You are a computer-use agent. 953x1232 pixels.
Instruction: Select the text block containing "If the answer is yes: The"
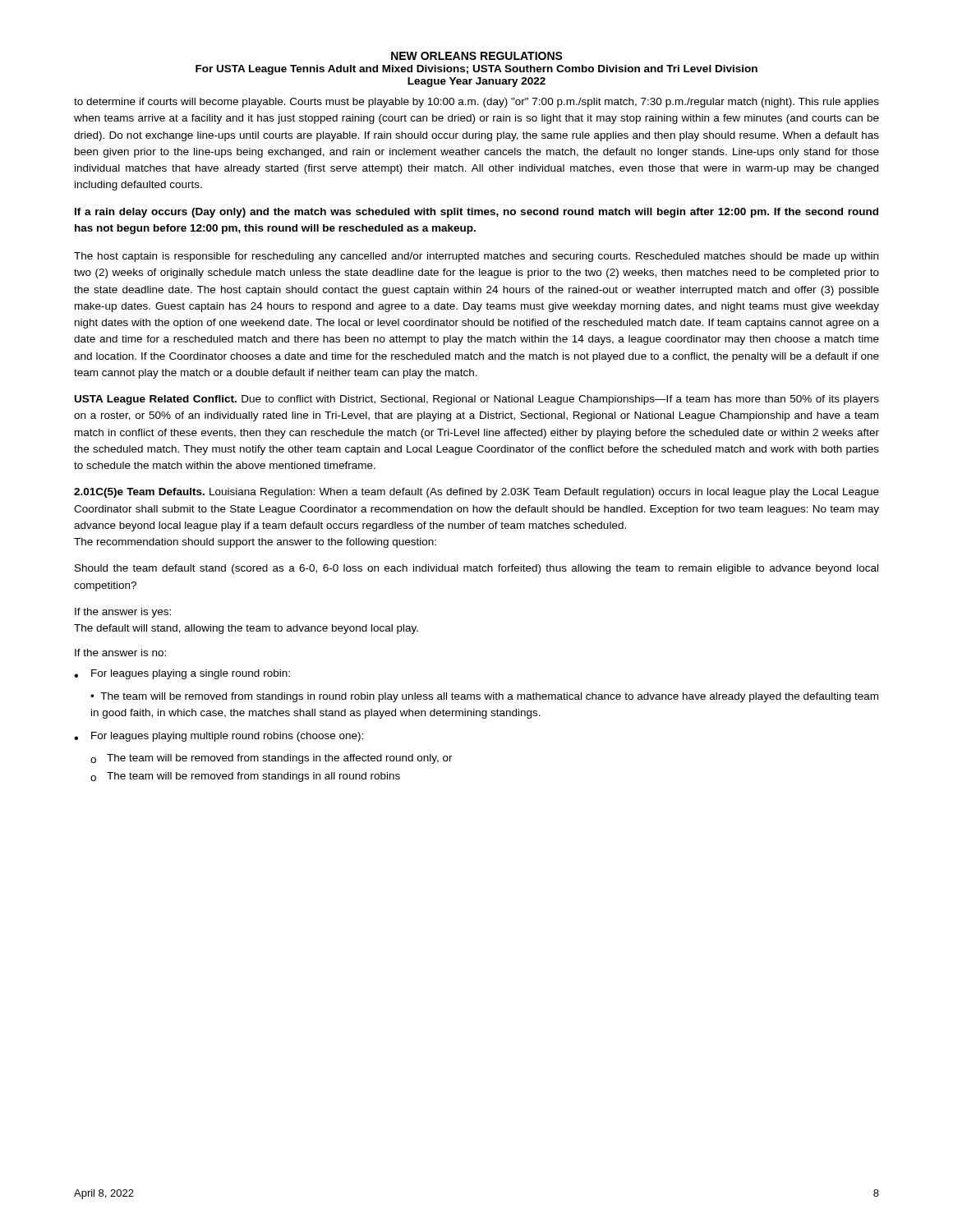246,620
